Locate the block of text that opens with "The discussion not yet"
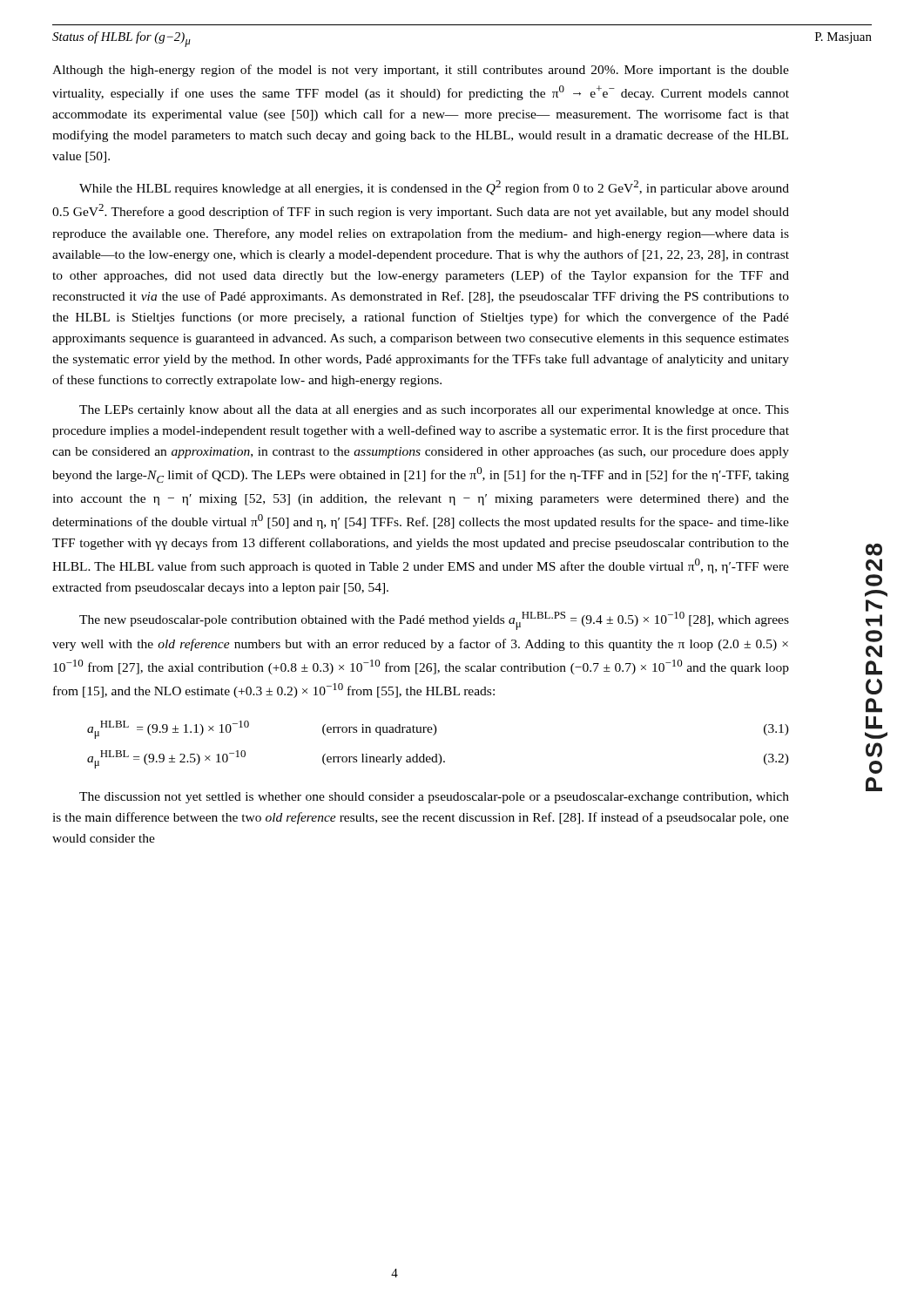Image resolution: width=924 pixels, height=1307 pixels. (421, 817)
